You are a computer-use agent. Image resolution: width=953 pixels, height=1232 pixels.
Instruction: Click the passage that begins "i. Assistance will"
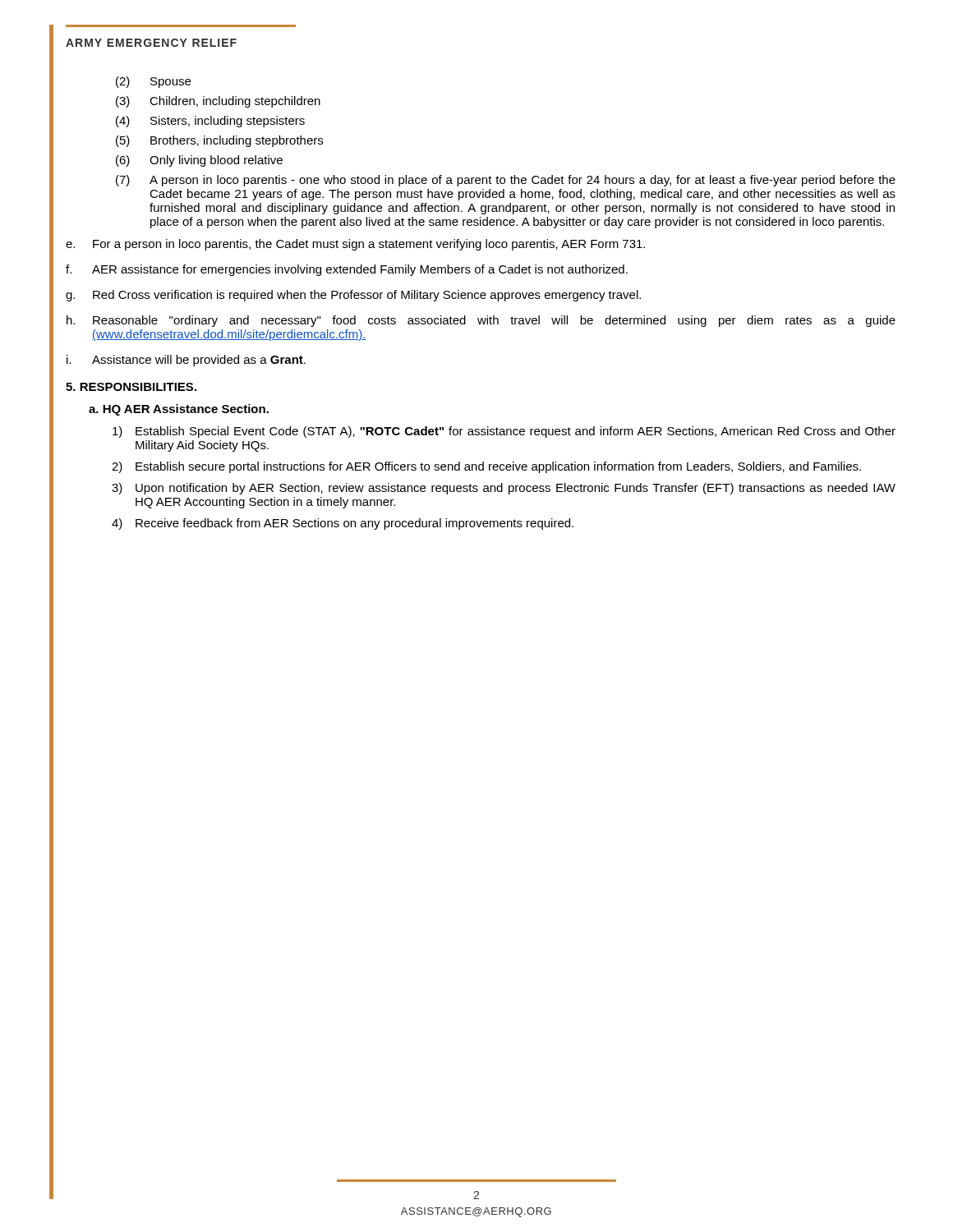pos(186,361)
